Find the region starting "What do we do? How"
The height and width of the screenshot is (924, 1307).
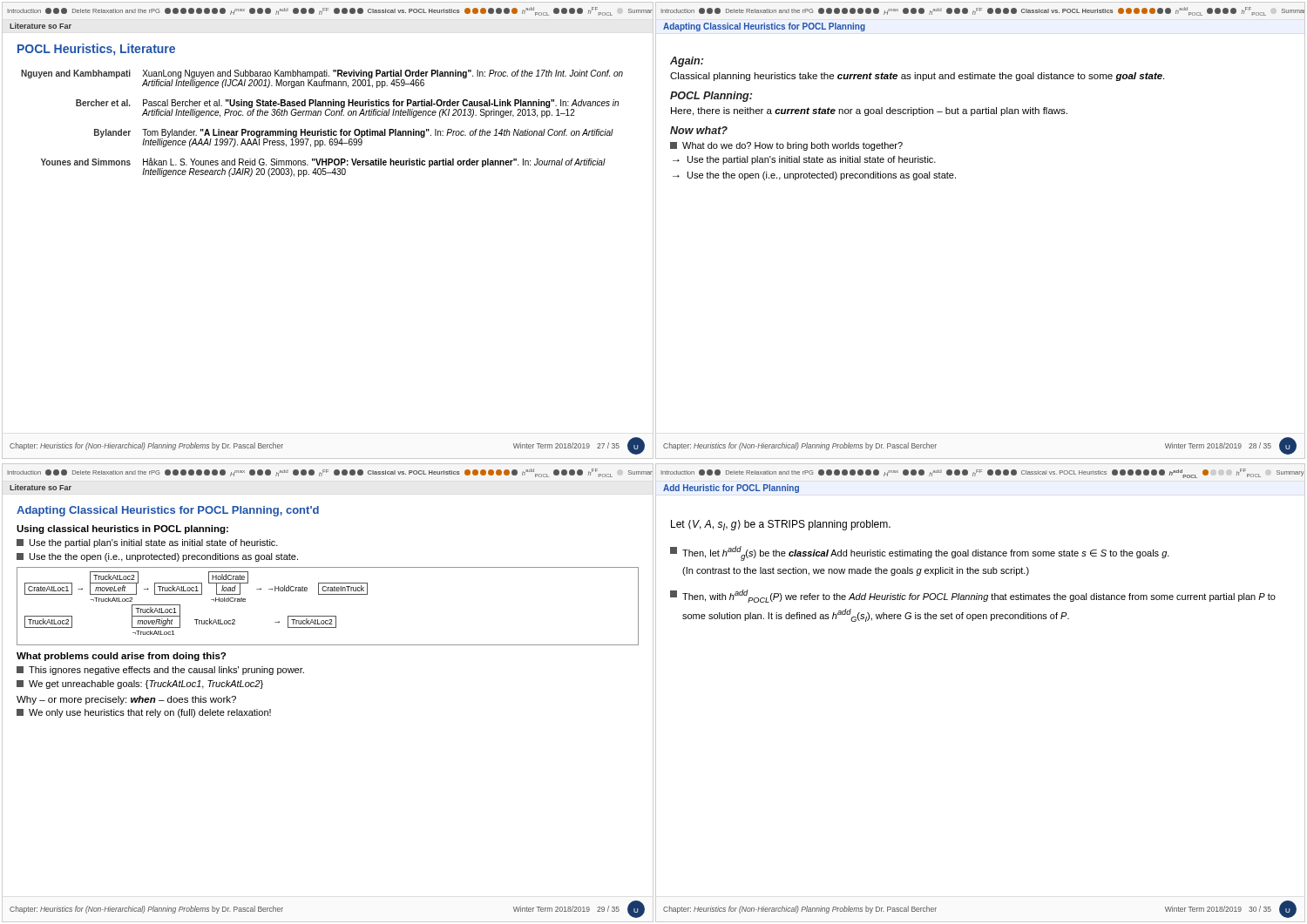point(786,145)
